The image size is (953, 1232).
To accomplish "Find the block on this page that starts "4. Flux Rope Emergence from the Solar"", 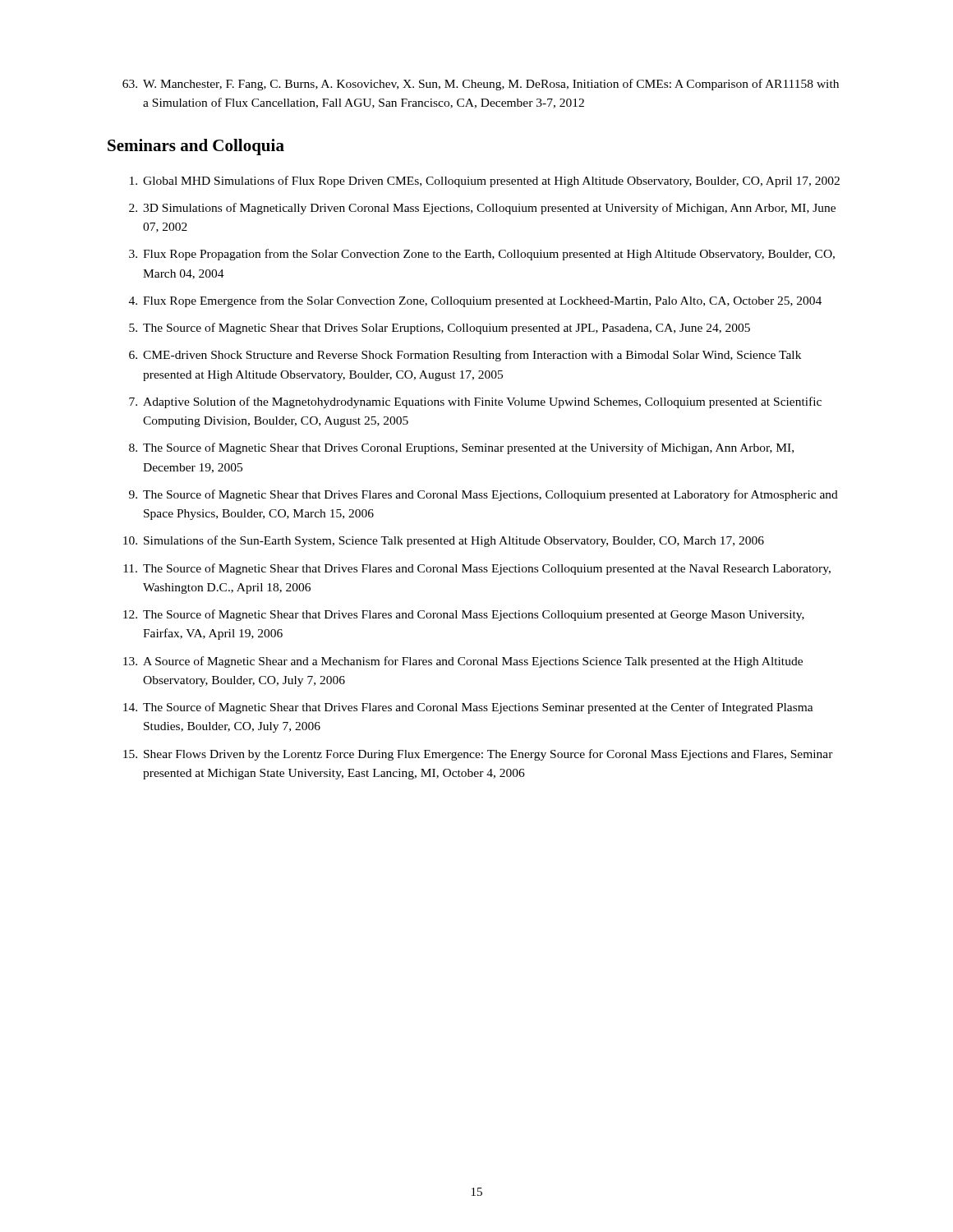I will (476, 300).
